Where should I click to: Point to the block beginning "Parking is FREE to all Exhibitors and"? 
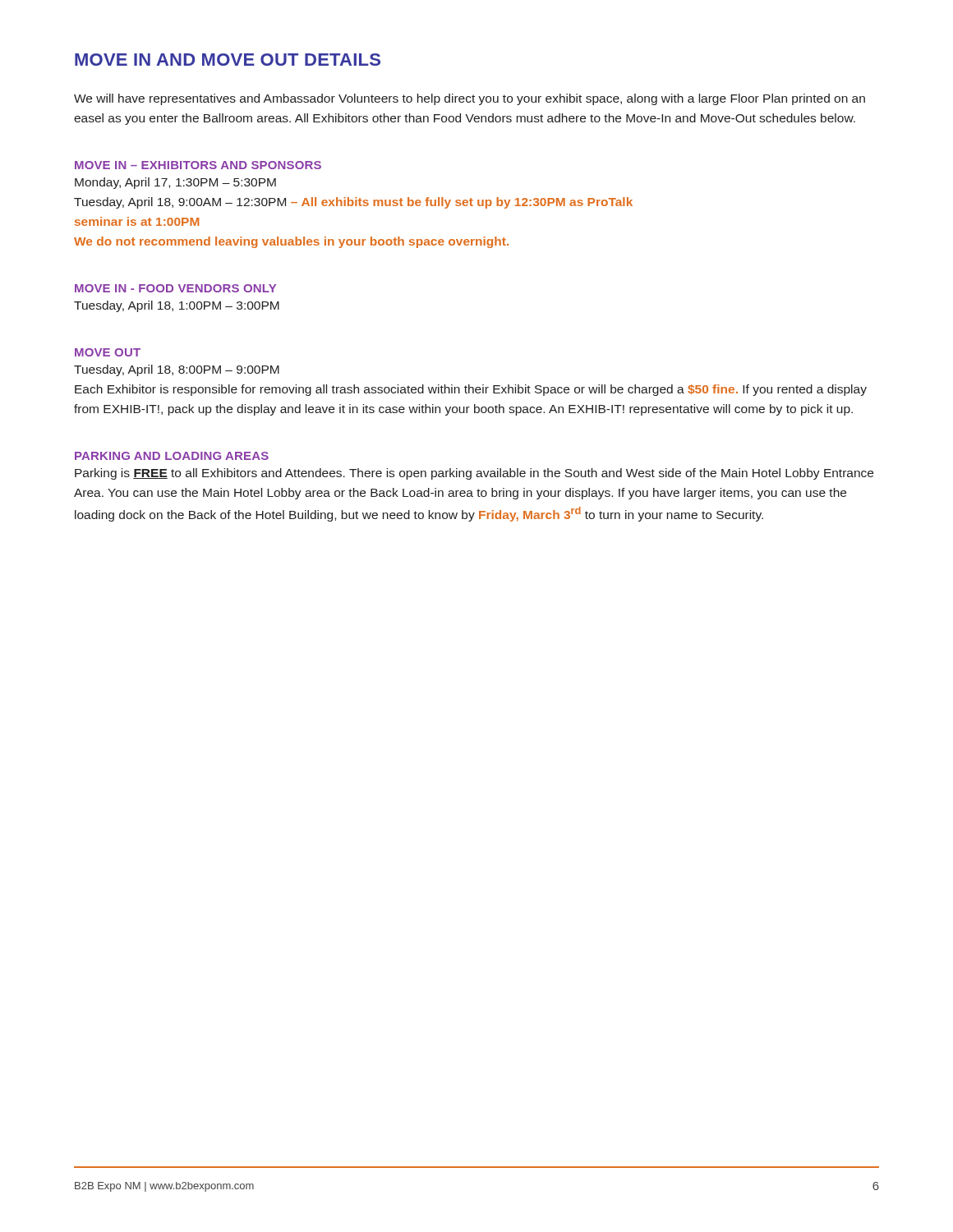[x=474, y=494]
